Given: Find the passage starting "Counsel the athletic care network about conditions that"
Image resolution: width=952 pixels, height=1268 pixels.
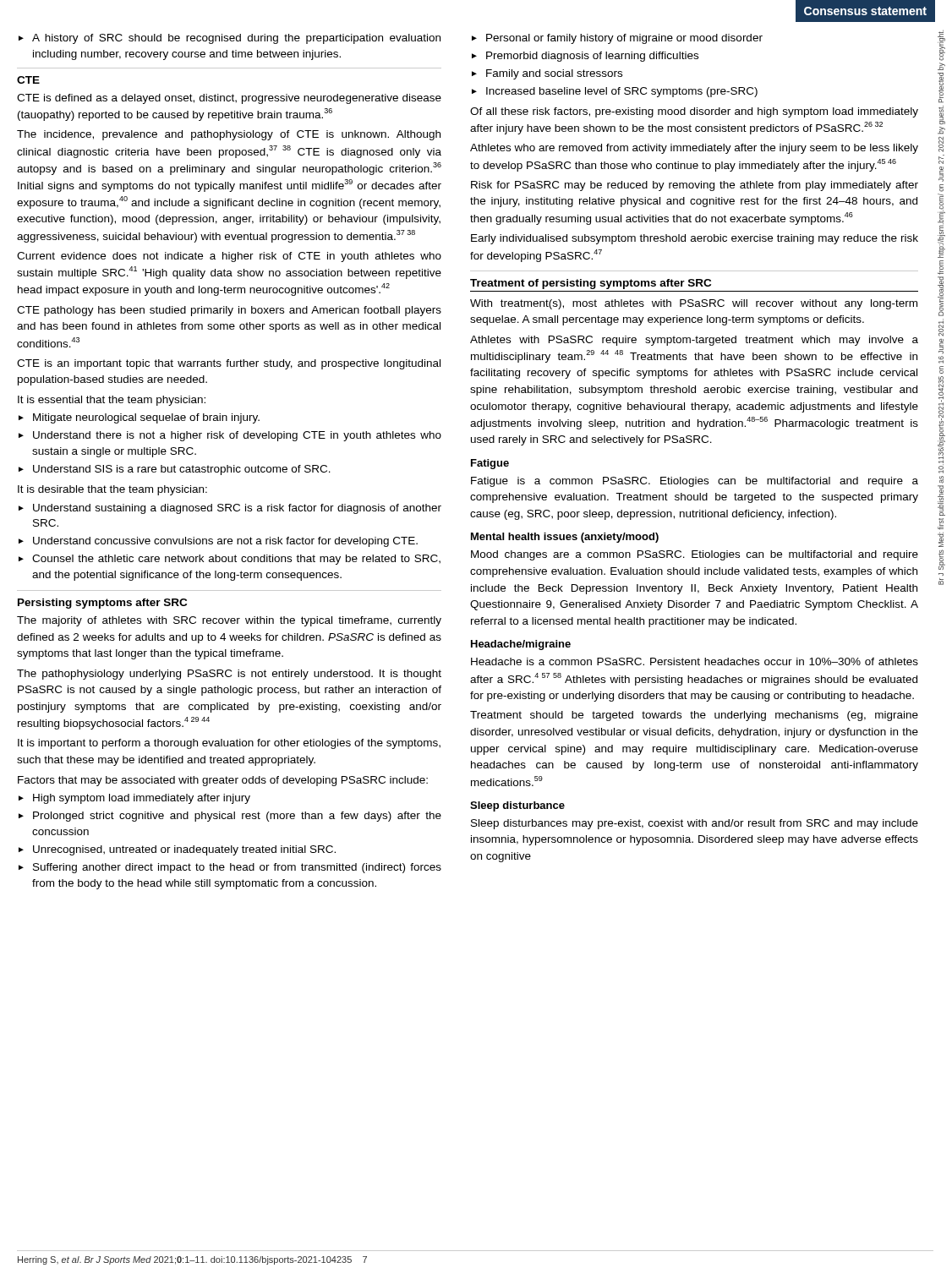Looking at the screenshot, I should [x=237, y=567].
